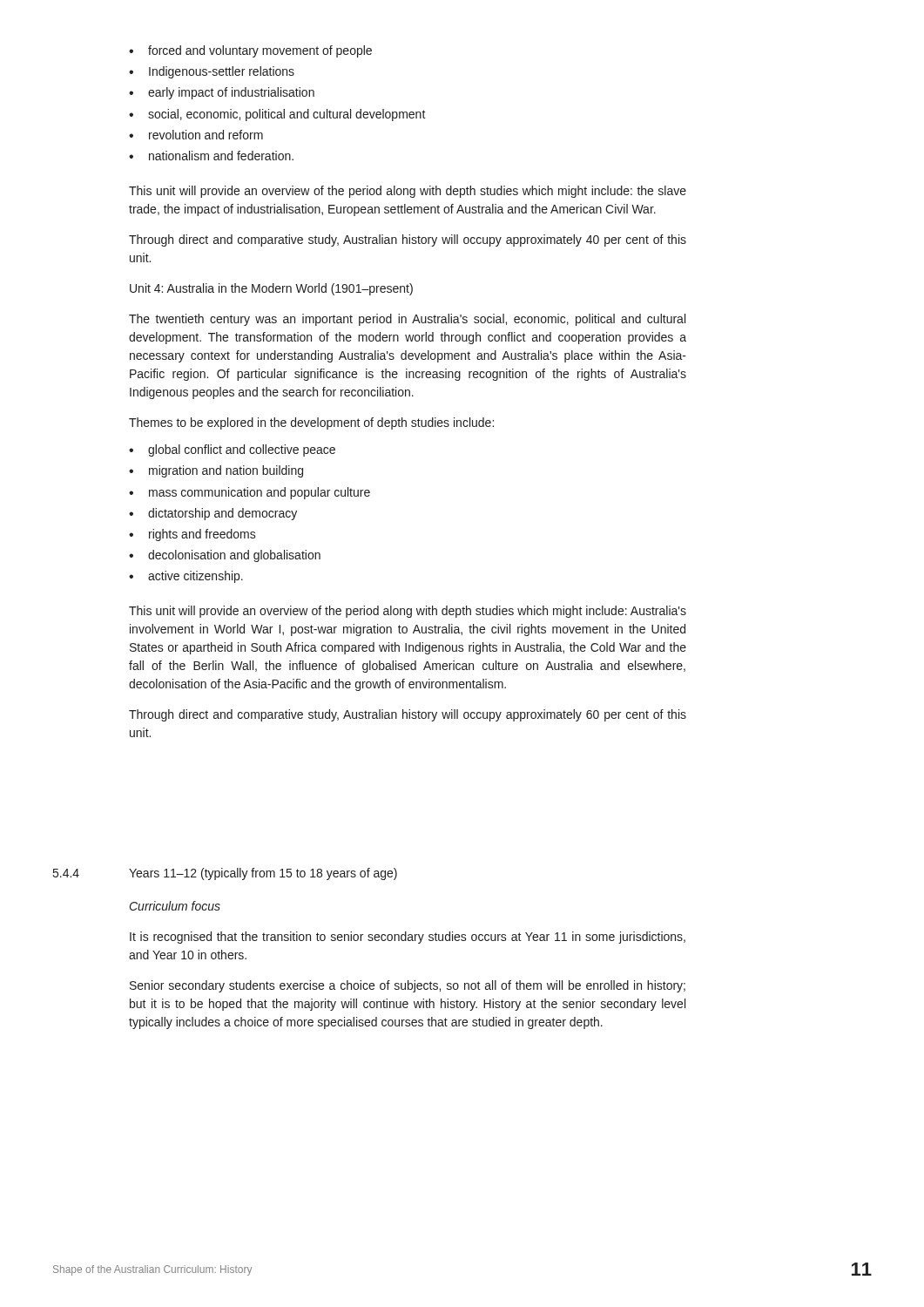Select the list item that reads "• forced and voluntary movement of people"

click(x=250, y=51)
